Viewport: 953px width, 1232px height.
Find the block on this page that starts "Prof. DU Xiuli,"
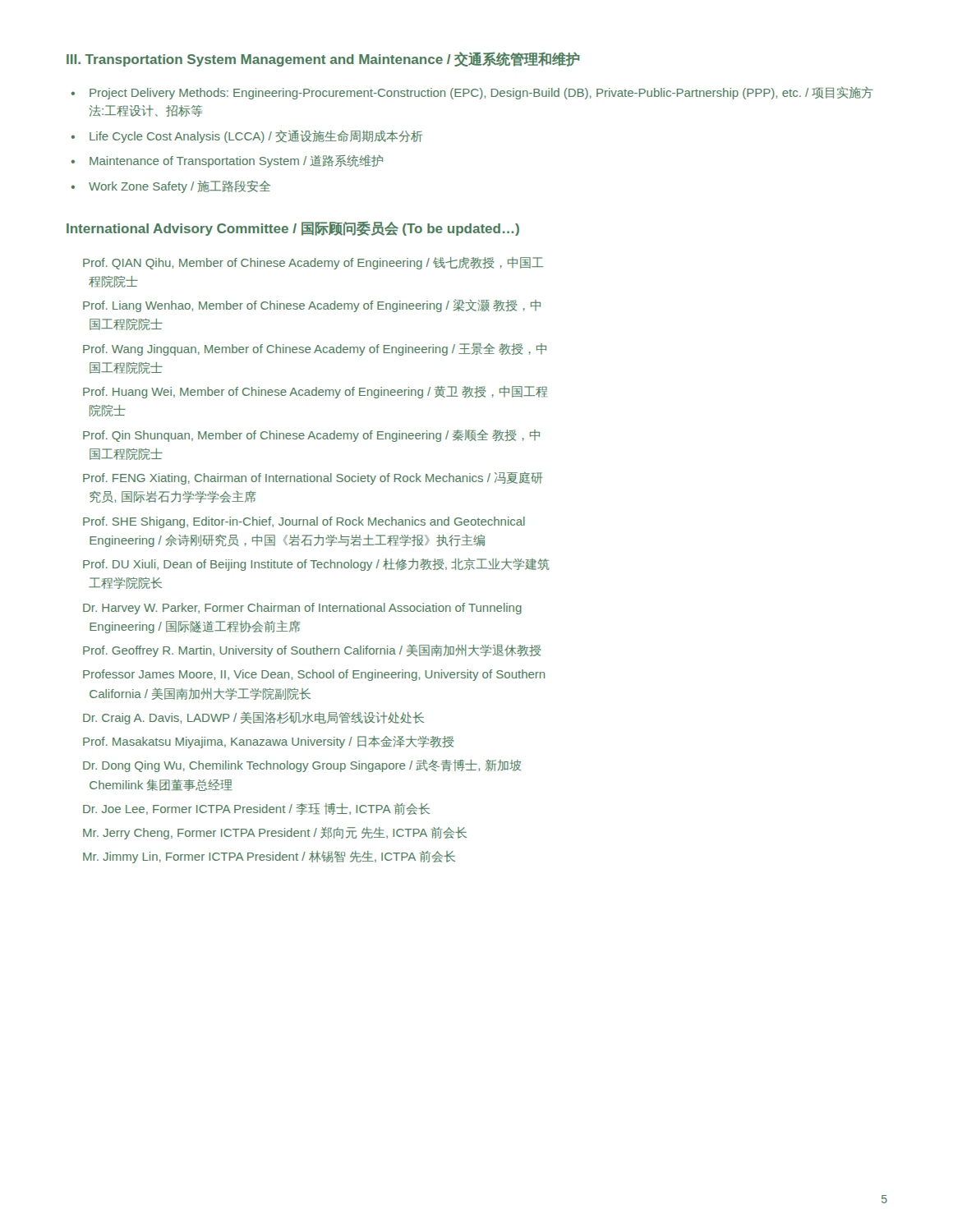pyautogui.click(x=316, y=573)
